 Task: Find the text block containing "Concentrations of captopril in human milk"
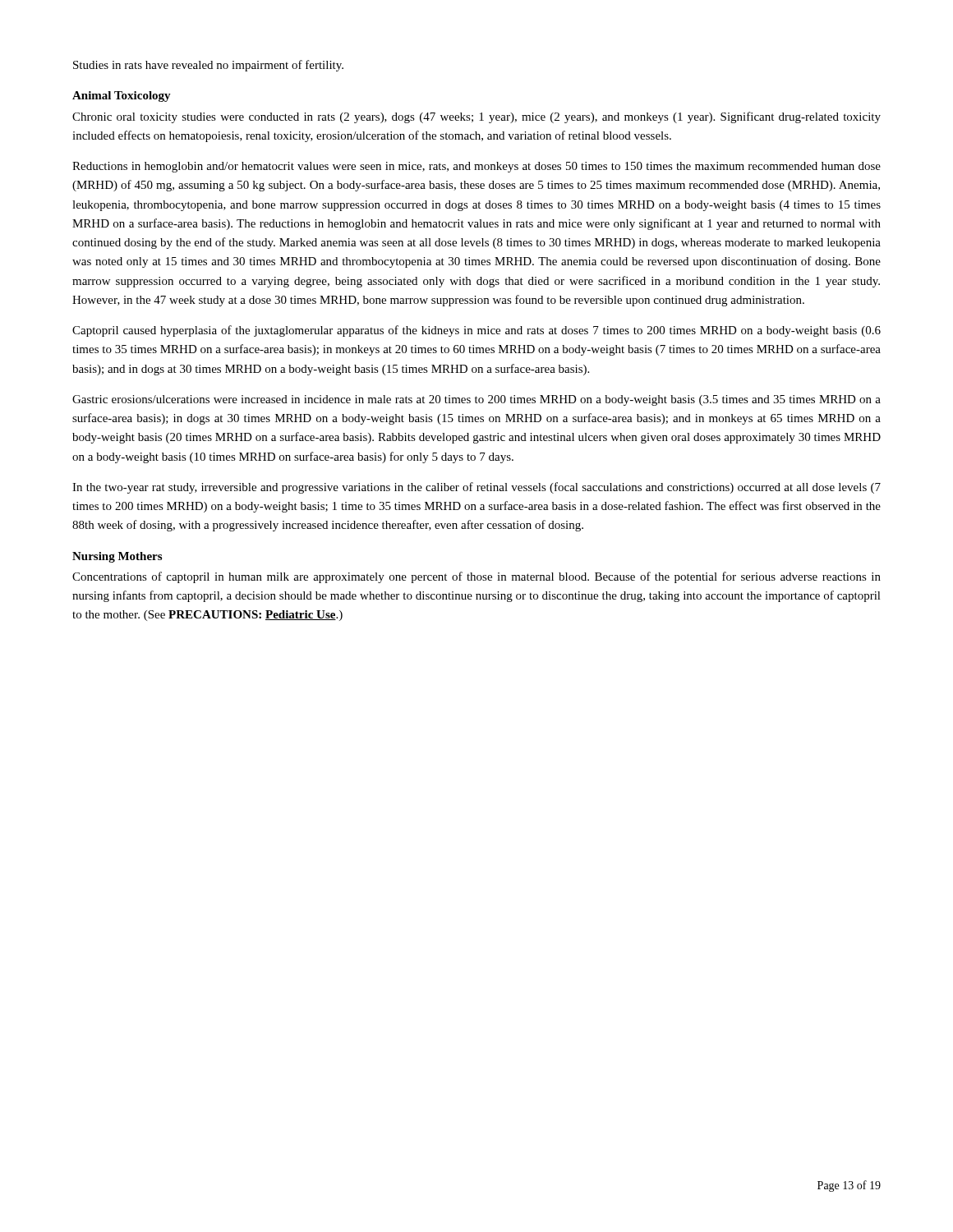(x=476, y=596)
